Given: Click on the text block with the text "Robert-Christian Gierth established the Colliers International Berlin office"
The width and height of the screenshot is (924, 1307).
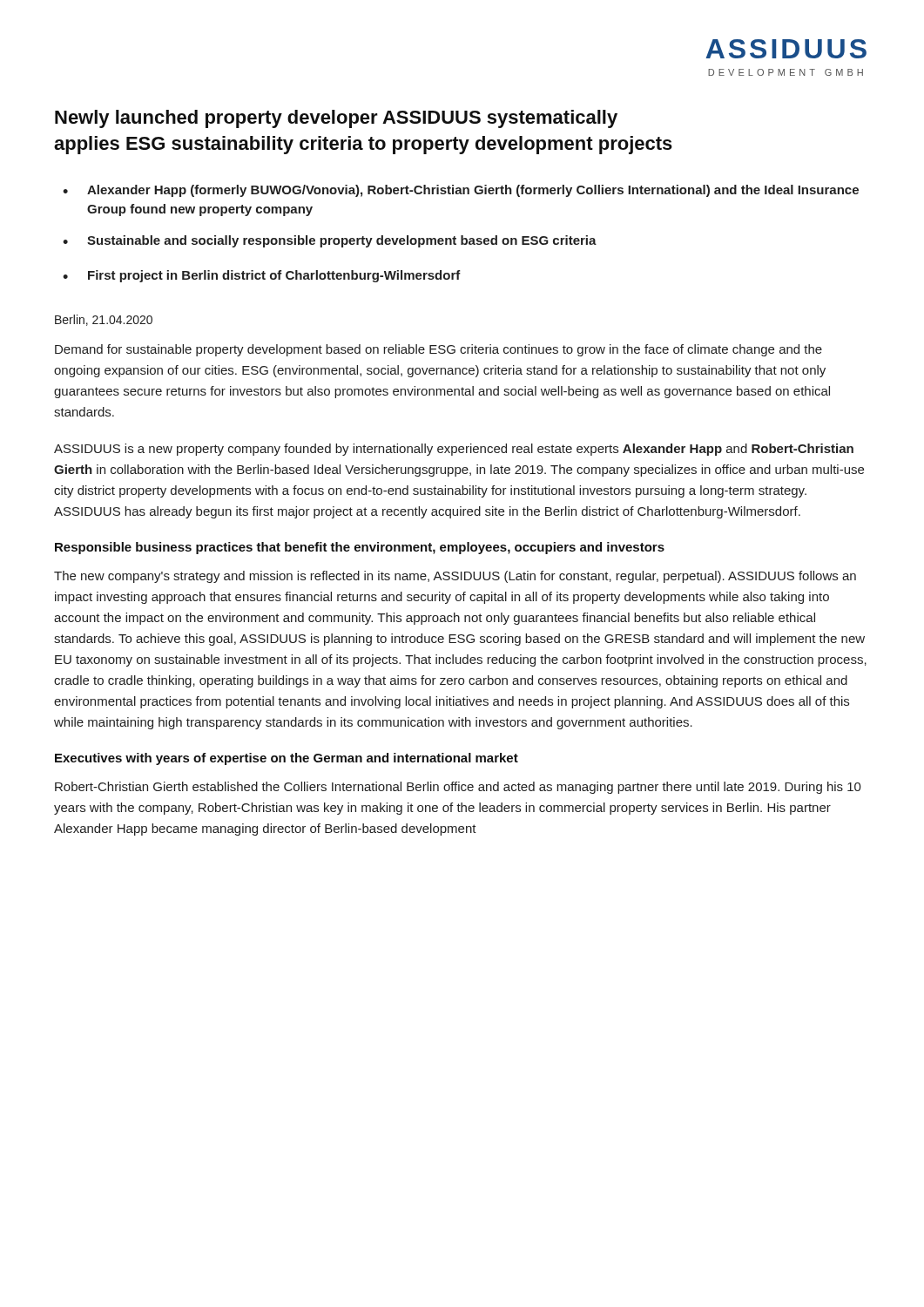Looking at the screenshot, I should tap(458, 807).
